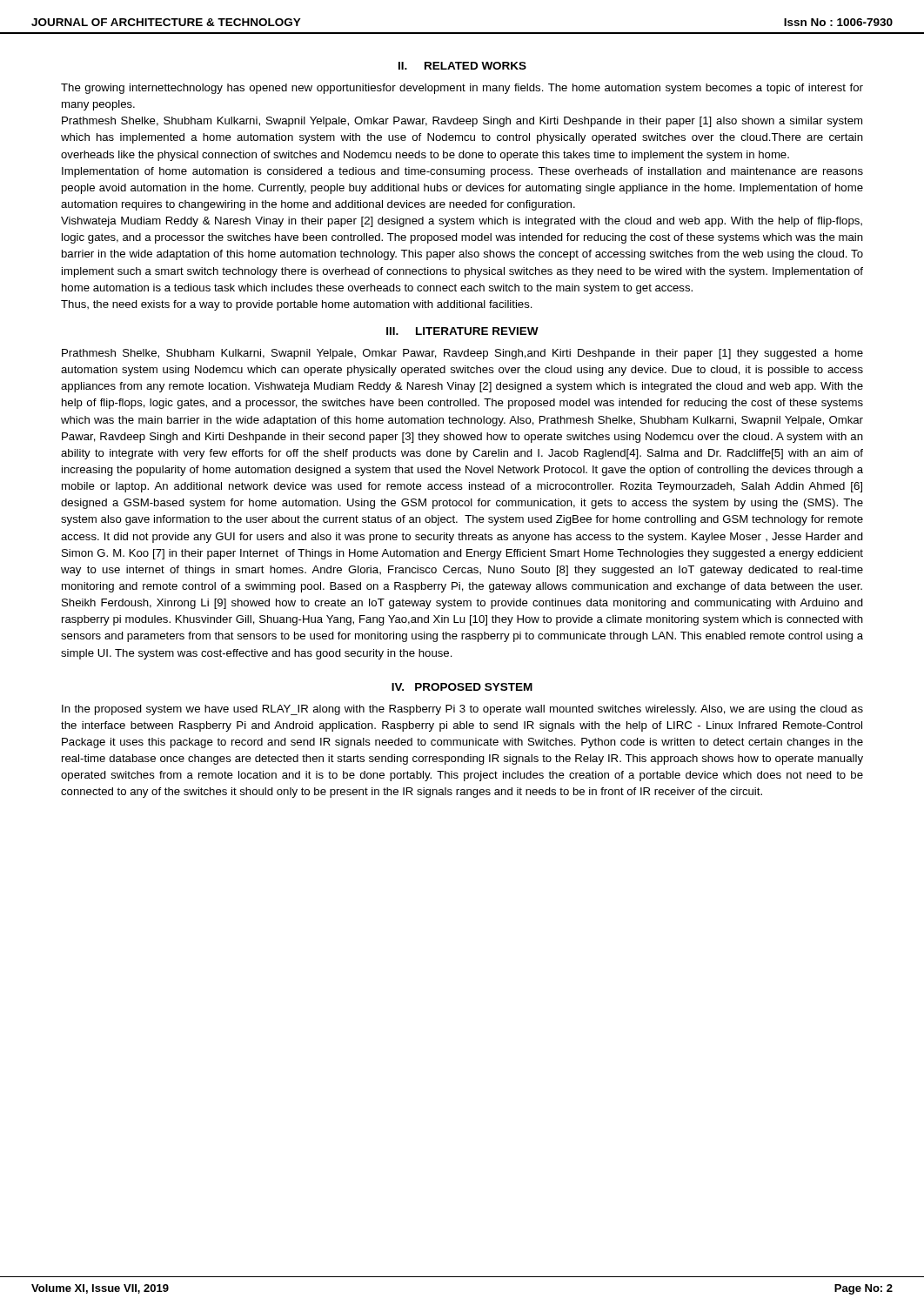Find the text block that reads "The growing internettechnology has opened new opportunitiesfor"
The height and width of the screenshot is (1305, 924).
[x=462, y=196]
